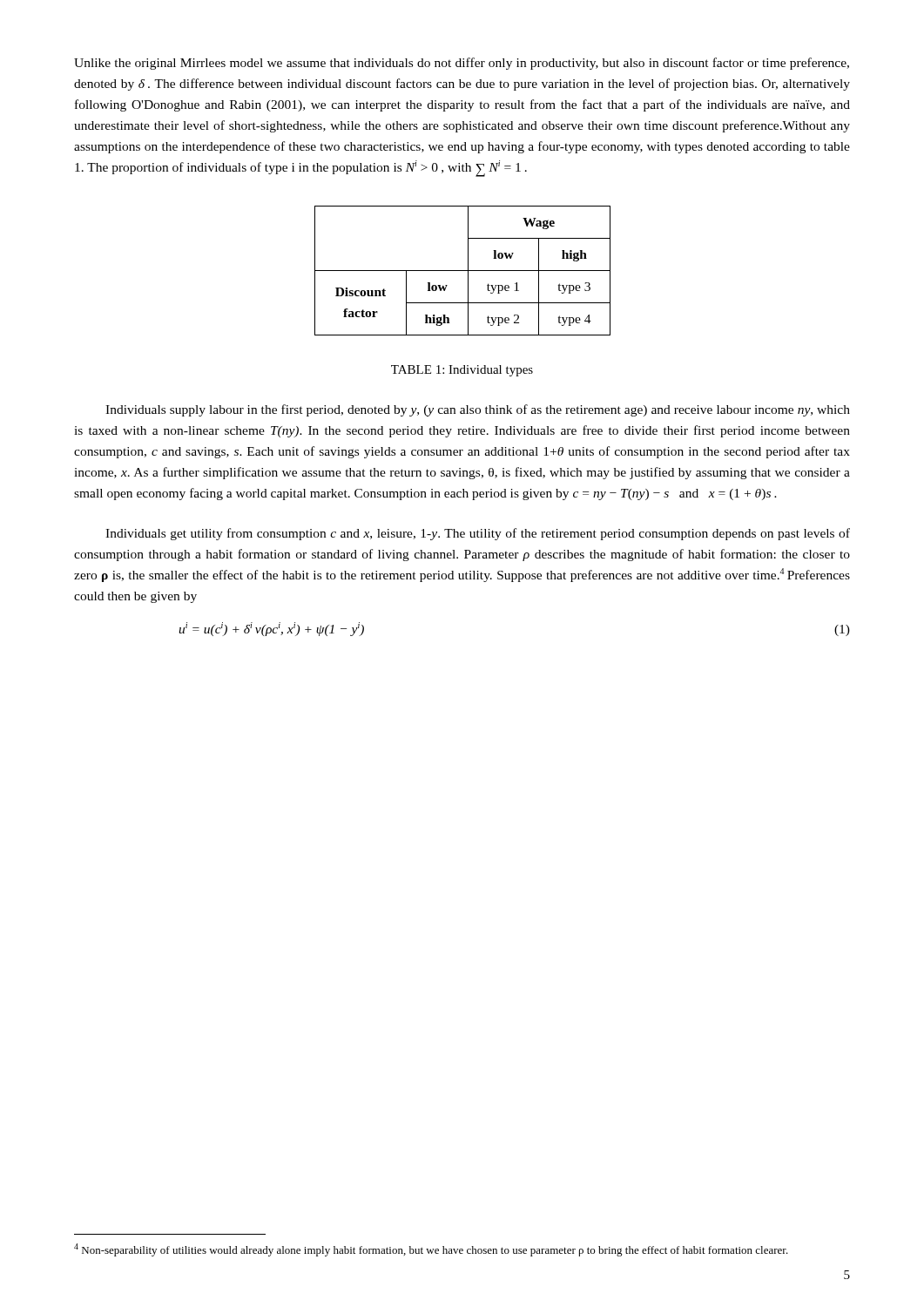The width and height of the screenshot is (924, 1307).
Task: Find the block on this page that starts "Unlike the original Mirrlees model we assume that"
Action: pos(462,116)
